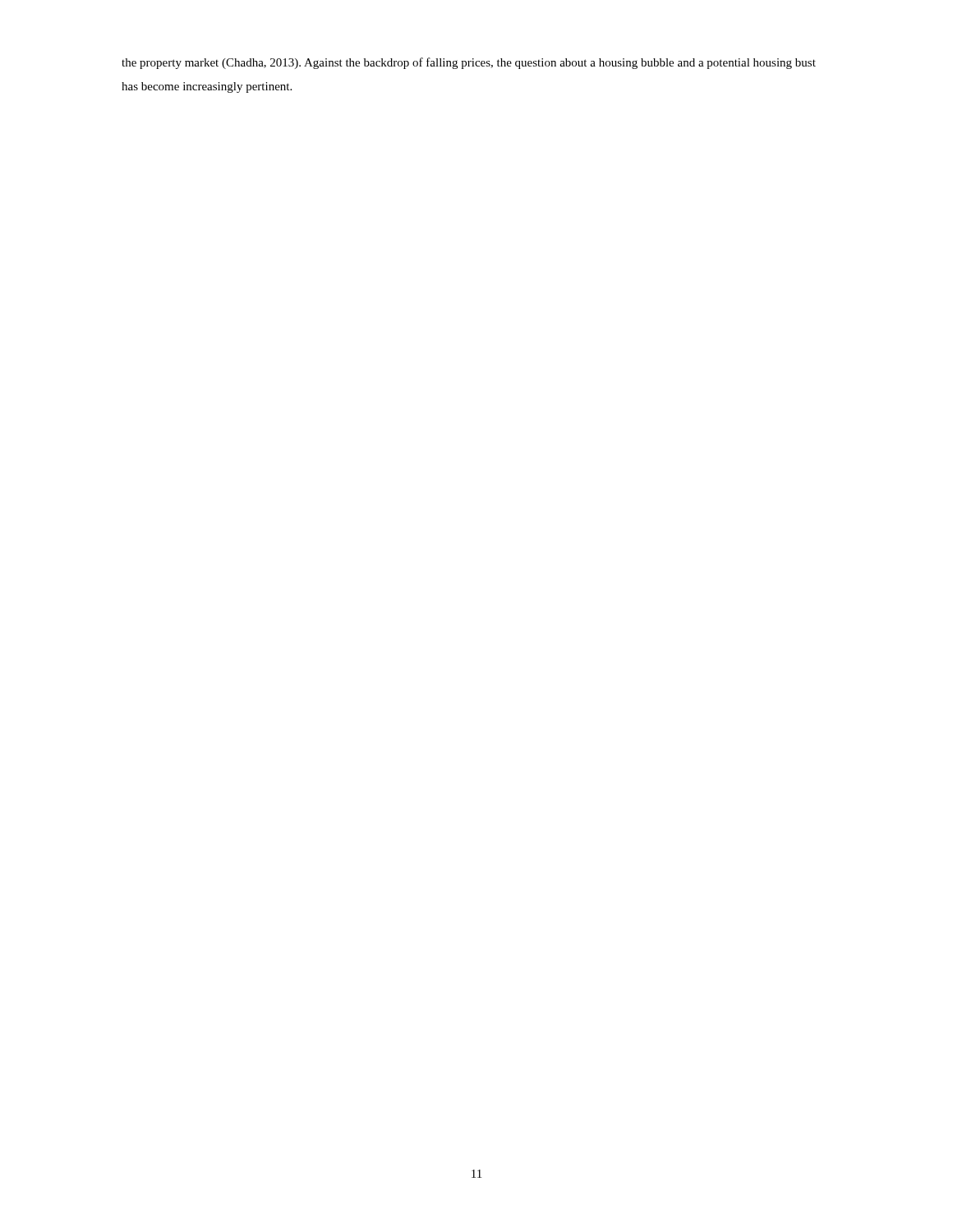Viewport: 953px width, 1232px height.
Task: Find the text block that says "the property market (Chadha, 2013)."
Action: pos(469,74)
